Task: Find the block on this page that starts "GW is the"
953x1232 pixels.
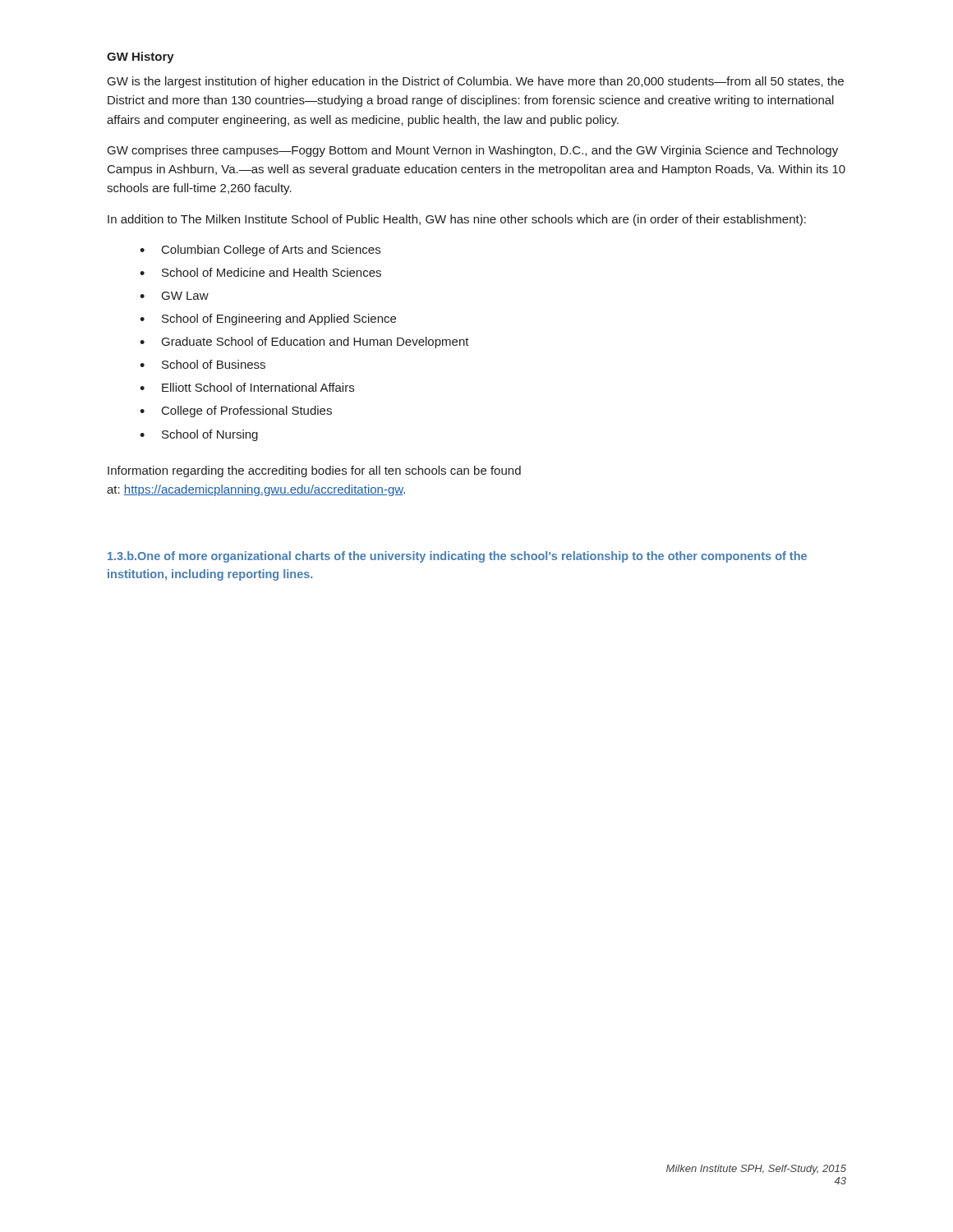Action: tap(476, 100)
